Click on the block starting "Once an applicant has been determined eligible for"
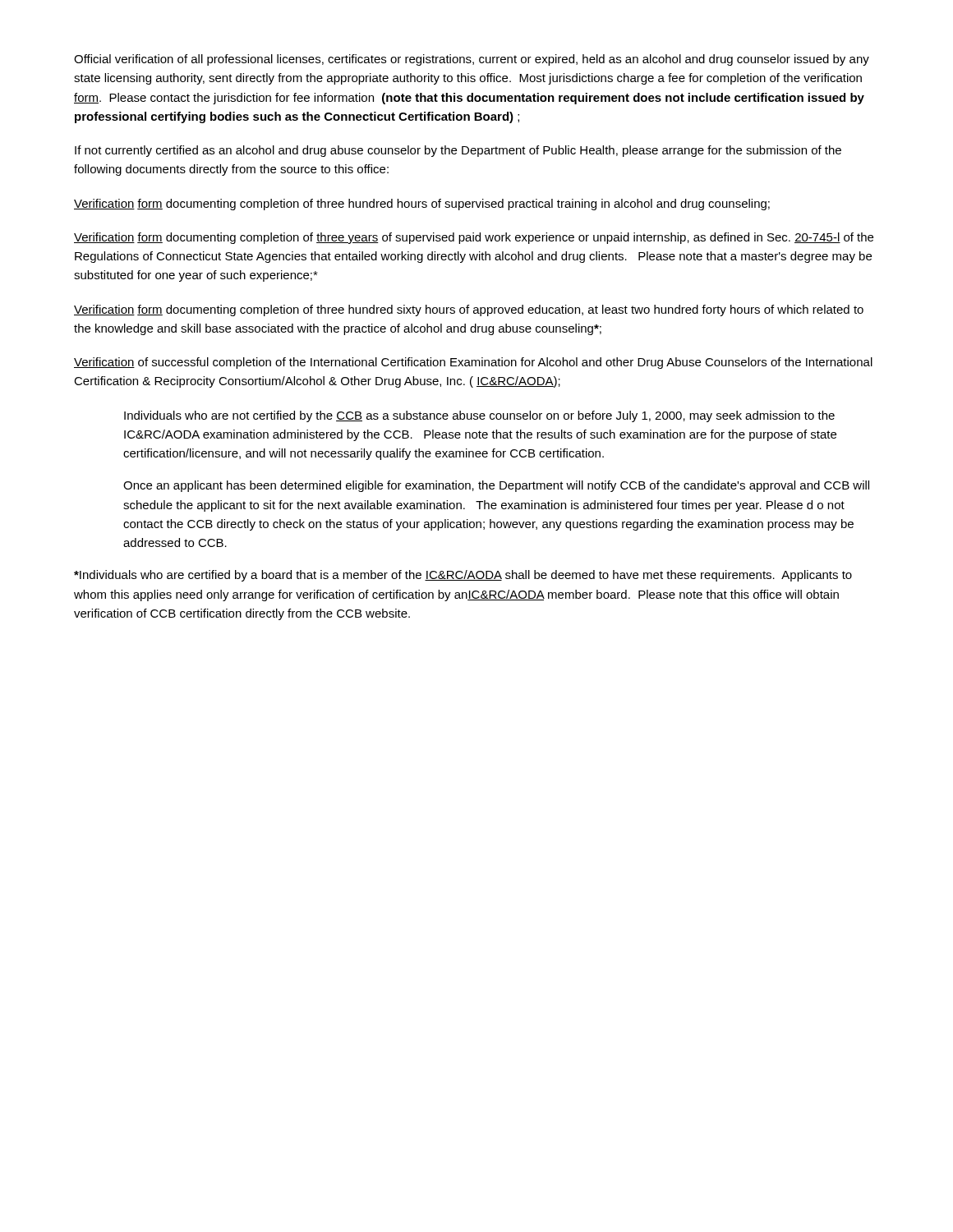This screenshot has height=1232, width=953. [497, 514]
